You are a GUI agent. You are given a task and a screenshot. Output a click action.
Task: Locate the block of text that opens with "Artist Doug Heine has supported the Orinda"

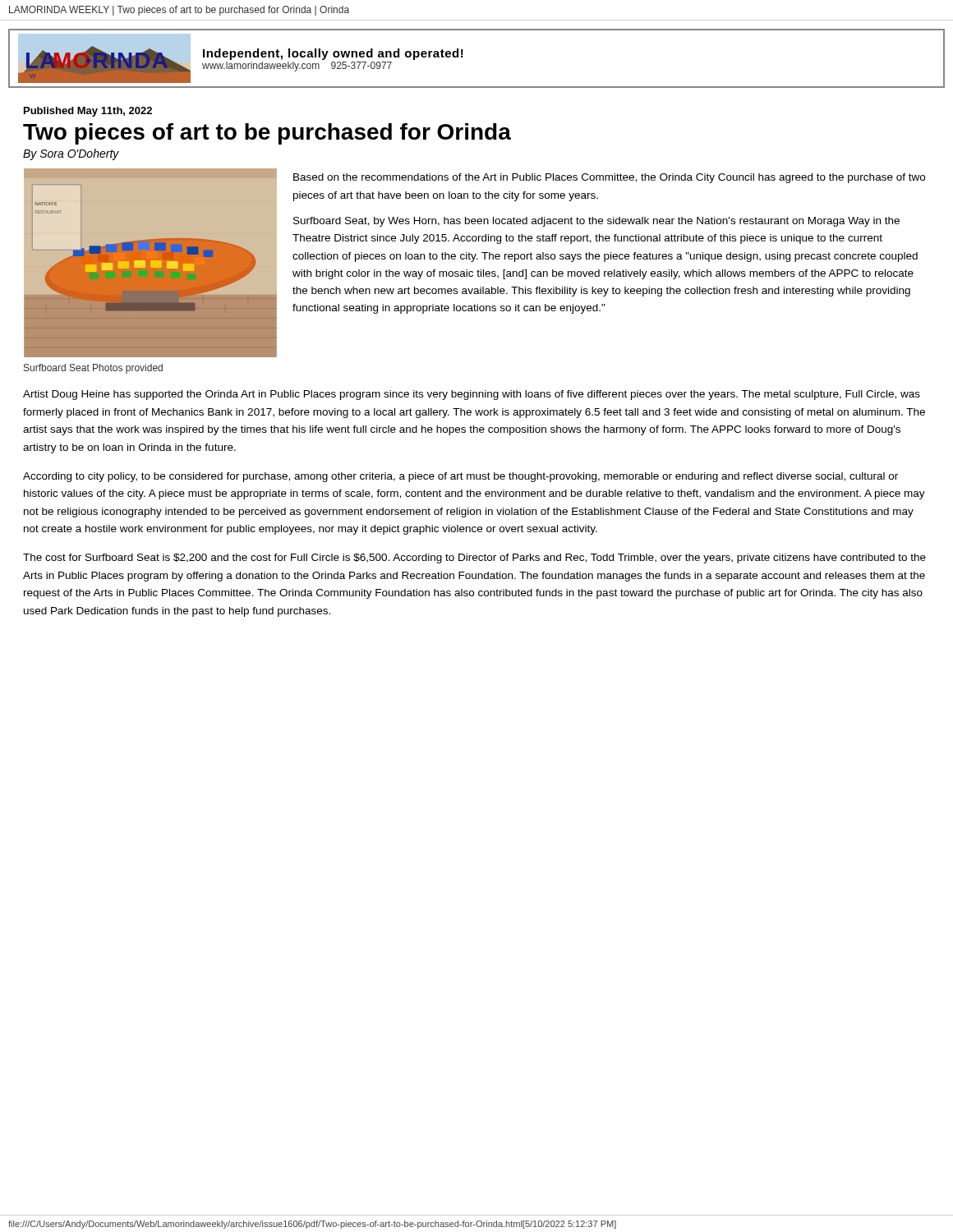(474, 421)
